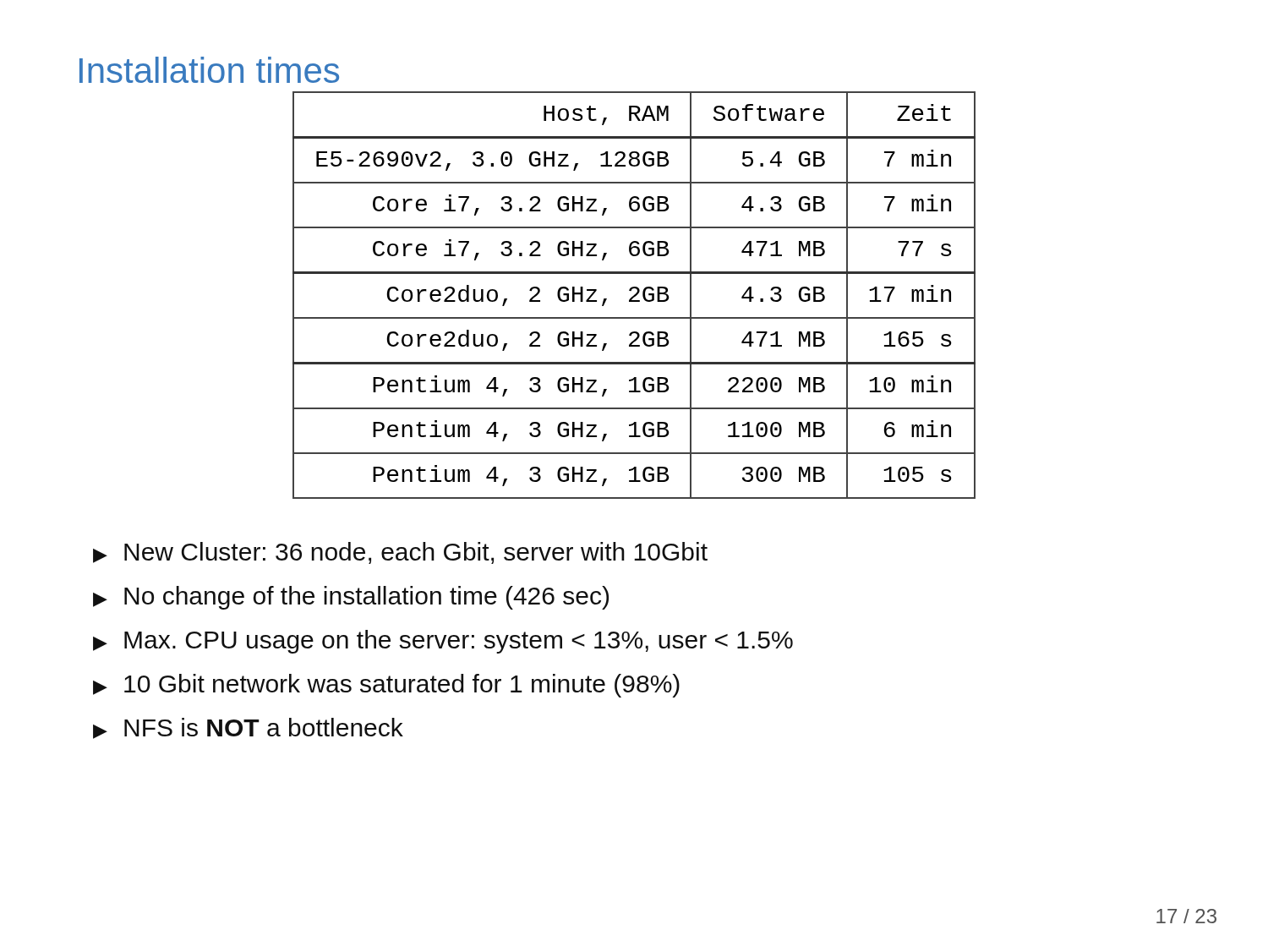
Task: Find the list item that says "10 Gbit network"
Action: click(387, 684)
